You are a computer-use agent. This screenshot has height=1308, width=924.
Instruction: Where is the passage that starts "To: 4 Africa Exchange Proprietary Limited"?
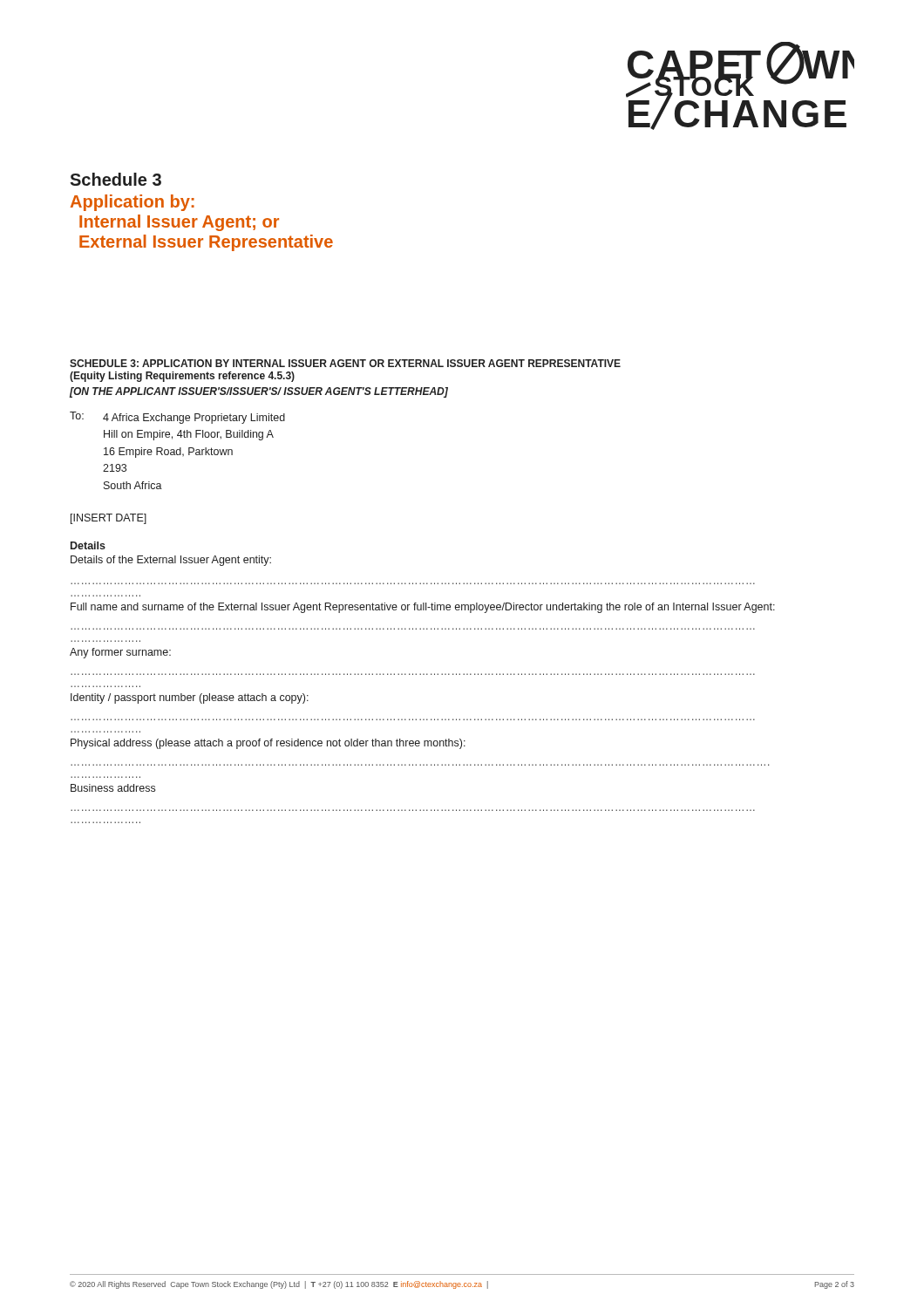click(177, 452)
